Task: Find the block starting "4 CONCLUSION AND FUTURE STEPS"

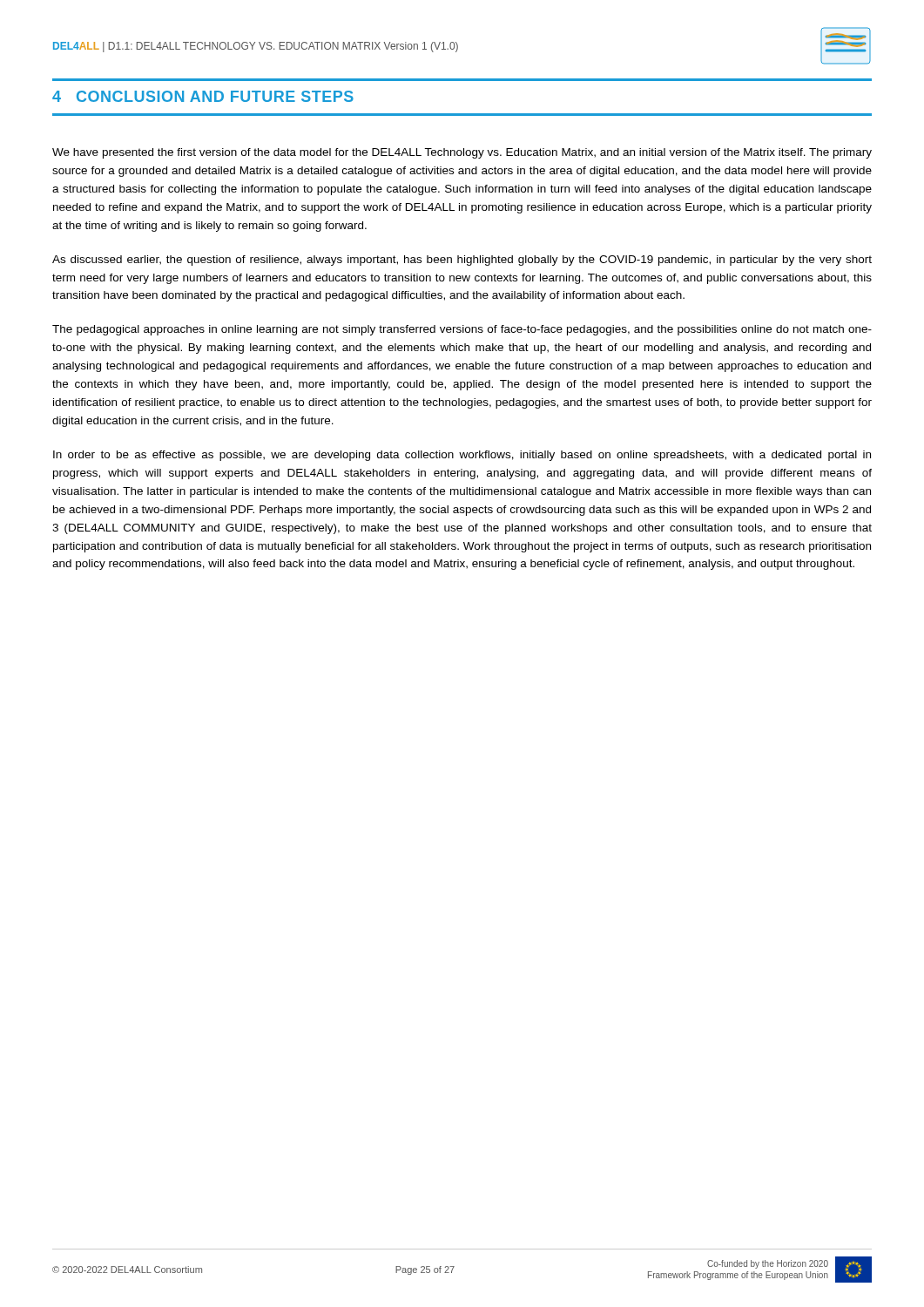Action: point(203,96)
